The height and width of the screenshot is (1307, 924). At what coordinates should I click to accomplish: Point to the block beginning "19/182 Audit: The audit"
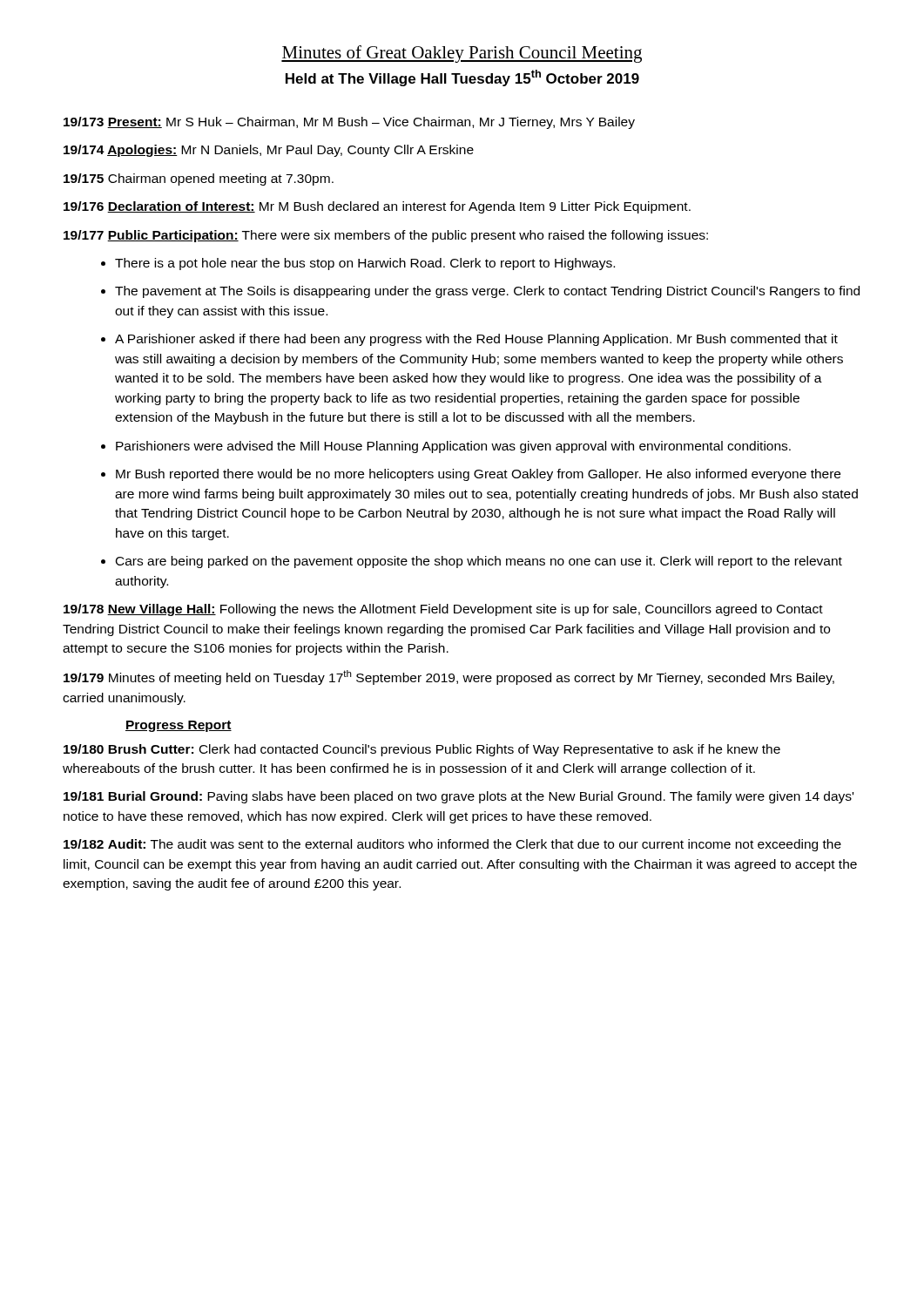tap(460, 864)
